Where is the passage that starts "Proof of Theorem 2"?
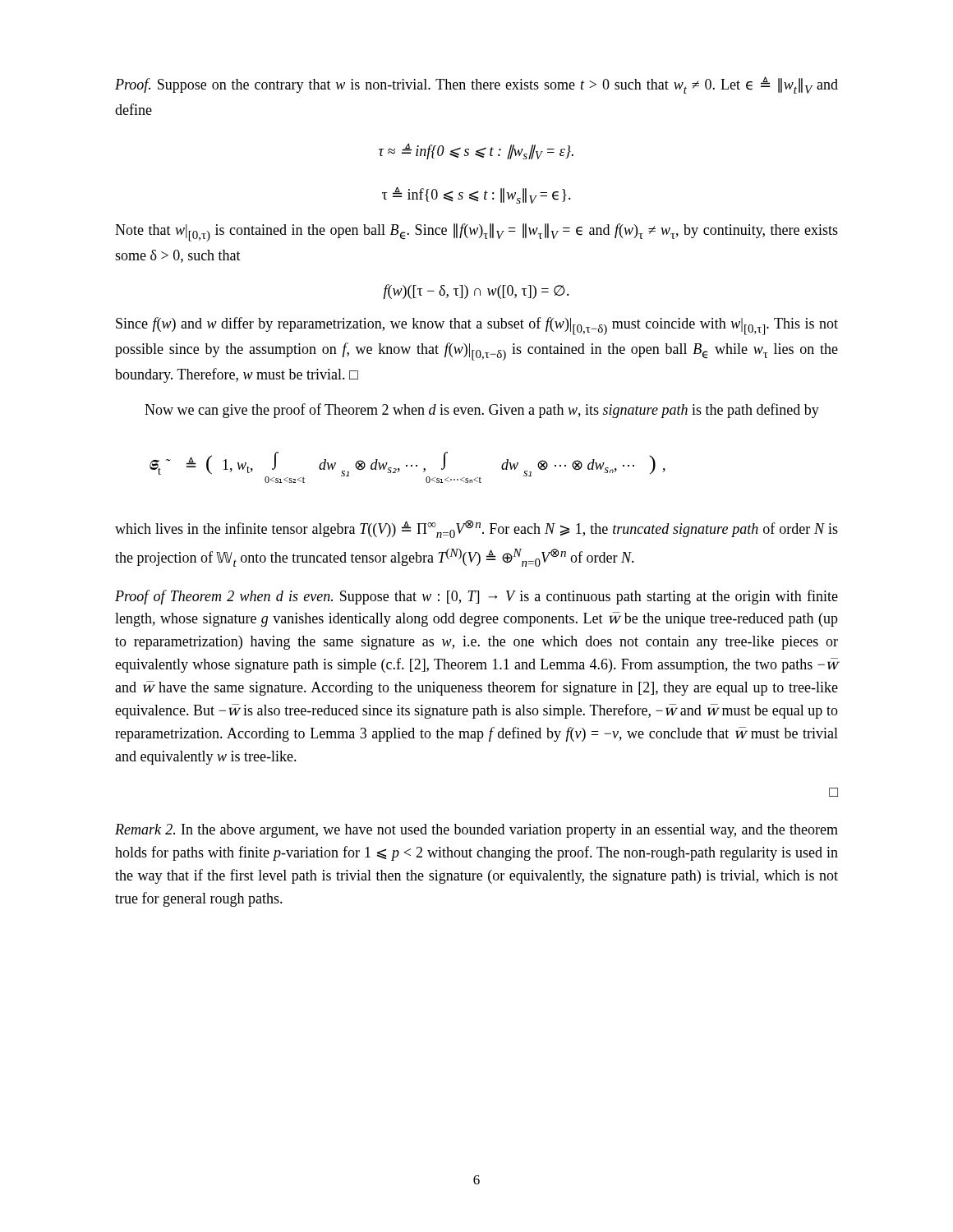The image size is (953, 1232). pos(476,676)
